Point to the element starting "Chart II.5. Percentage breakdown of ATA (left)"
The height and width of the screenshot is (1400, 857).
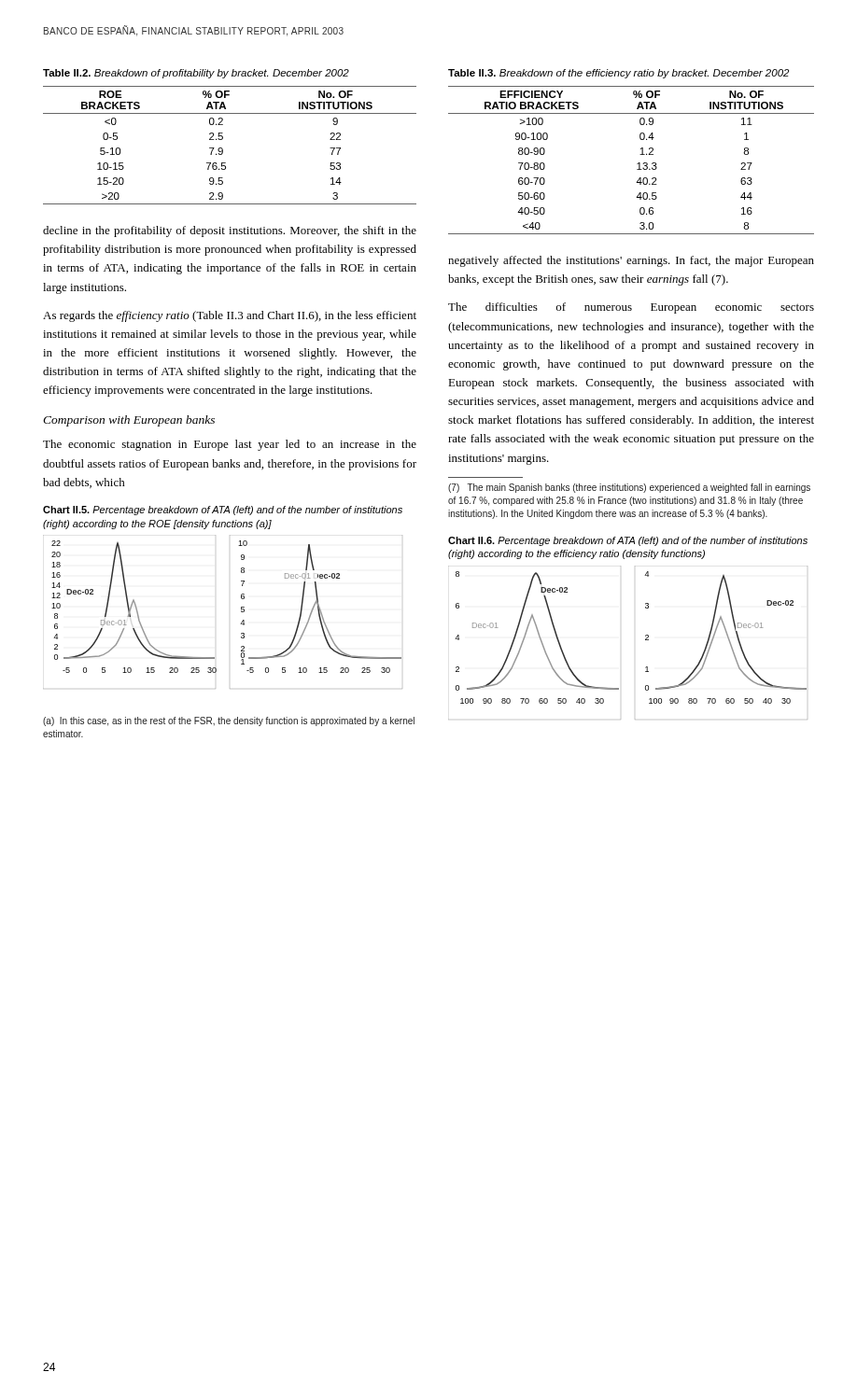(223, 516)
